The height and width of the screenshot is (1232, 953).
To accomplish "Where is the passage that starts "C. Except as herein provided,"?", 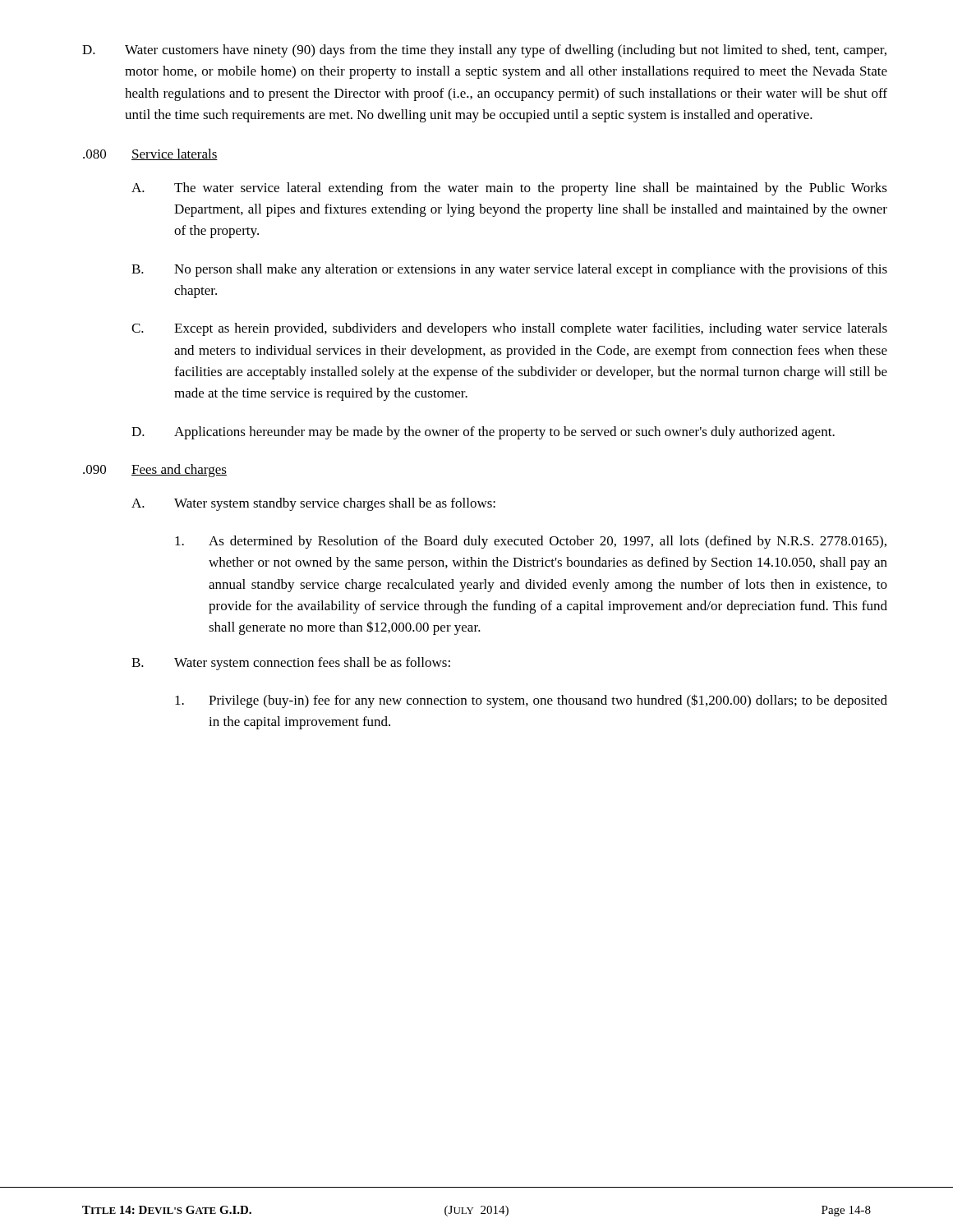I will 509,361.
